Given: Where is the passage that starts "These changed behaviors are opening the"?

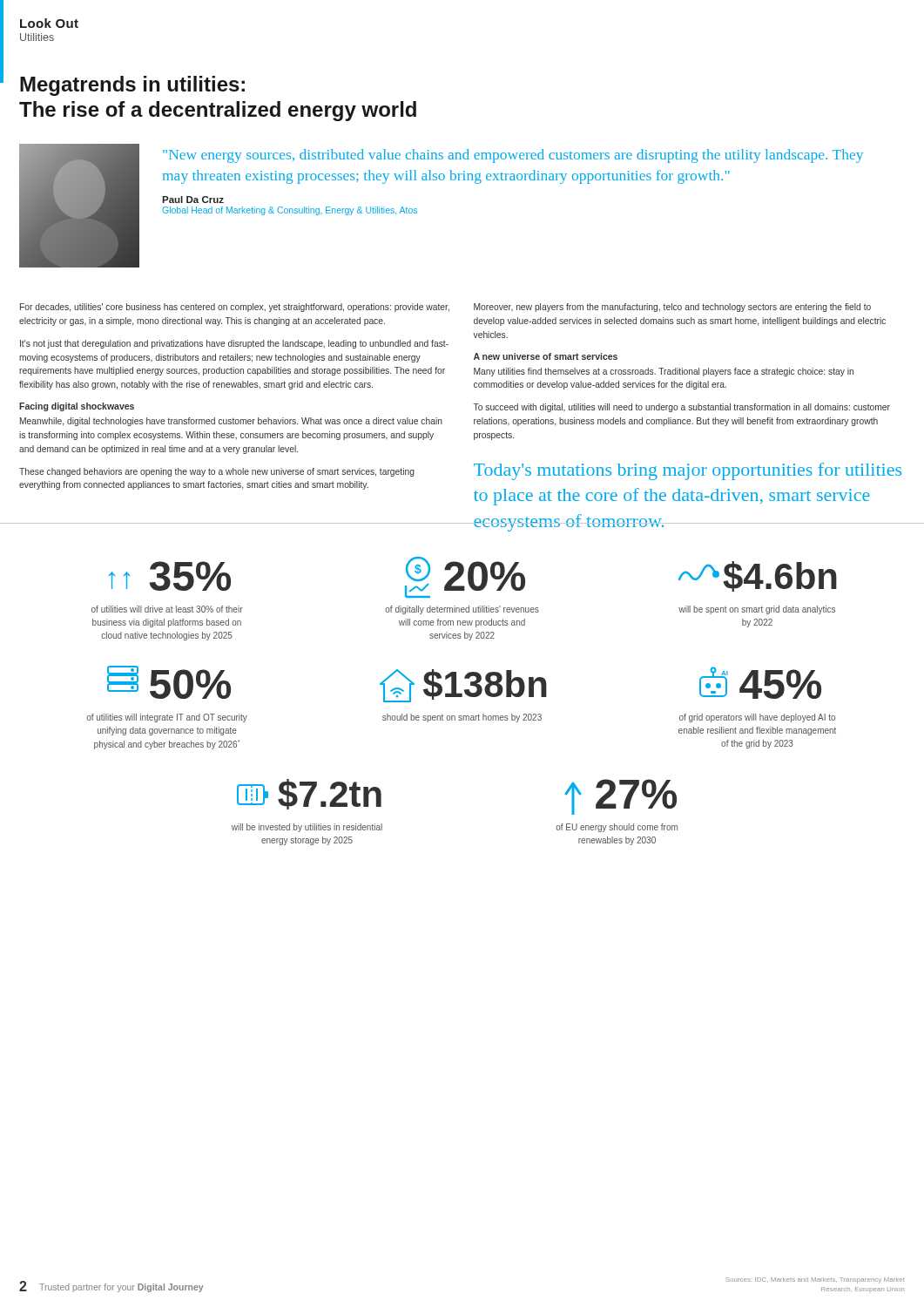Looking at the screenshot, I should pos(217,478).
